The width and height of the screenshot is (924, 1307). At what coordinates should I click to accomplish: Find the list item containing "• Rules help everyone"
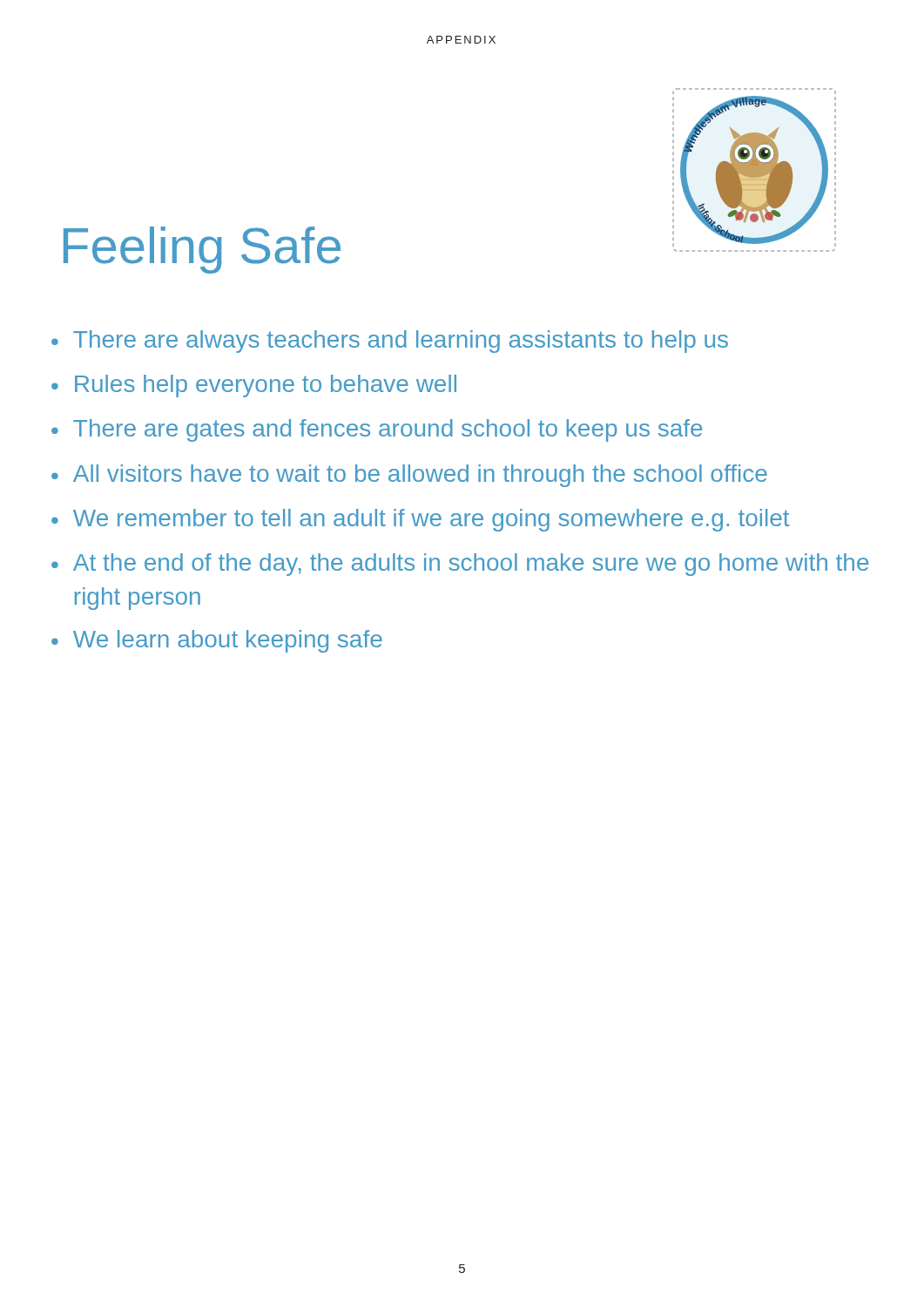(x=254, y=385)
